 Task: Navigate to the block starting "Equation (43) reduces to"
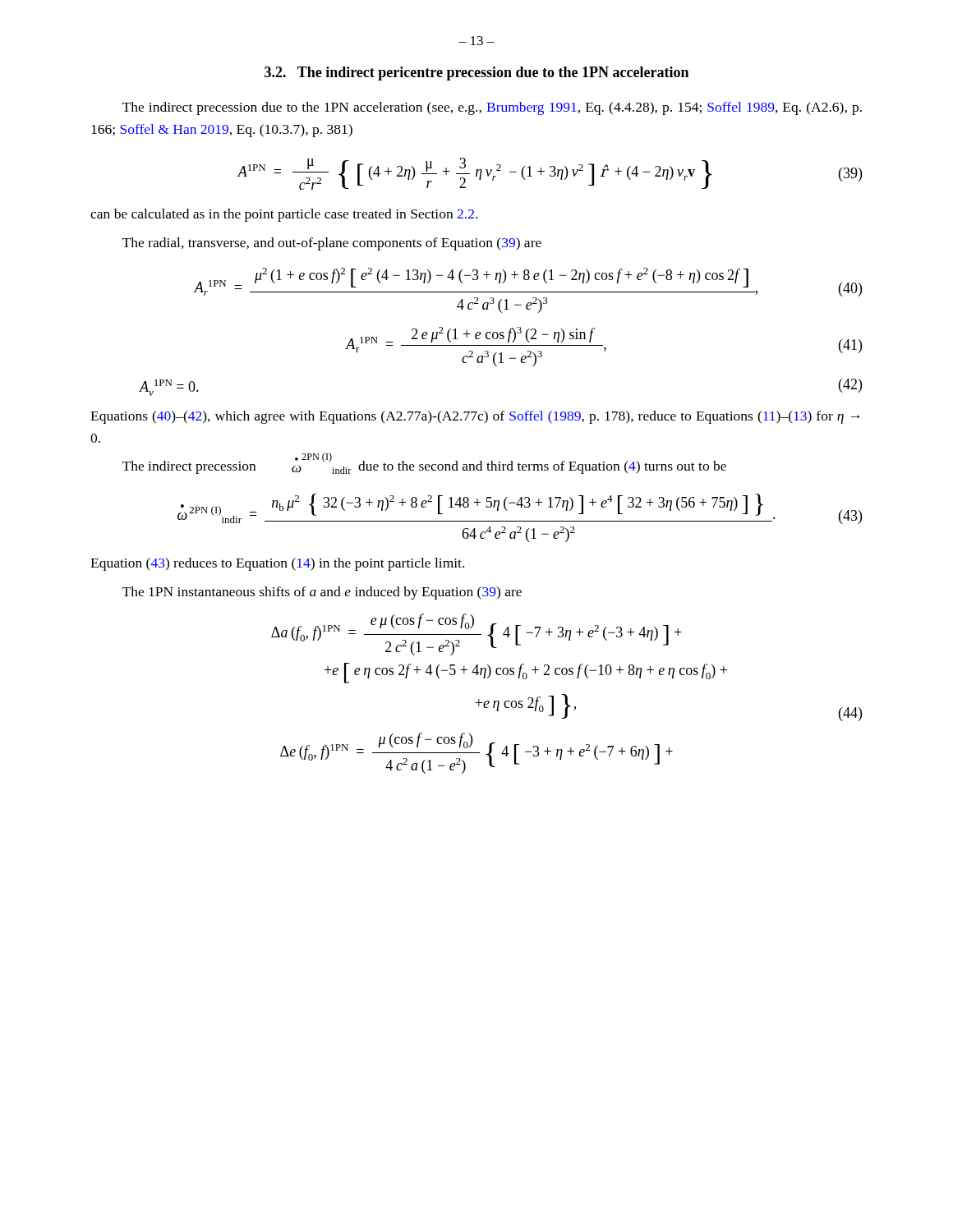[x=278, y=562]
